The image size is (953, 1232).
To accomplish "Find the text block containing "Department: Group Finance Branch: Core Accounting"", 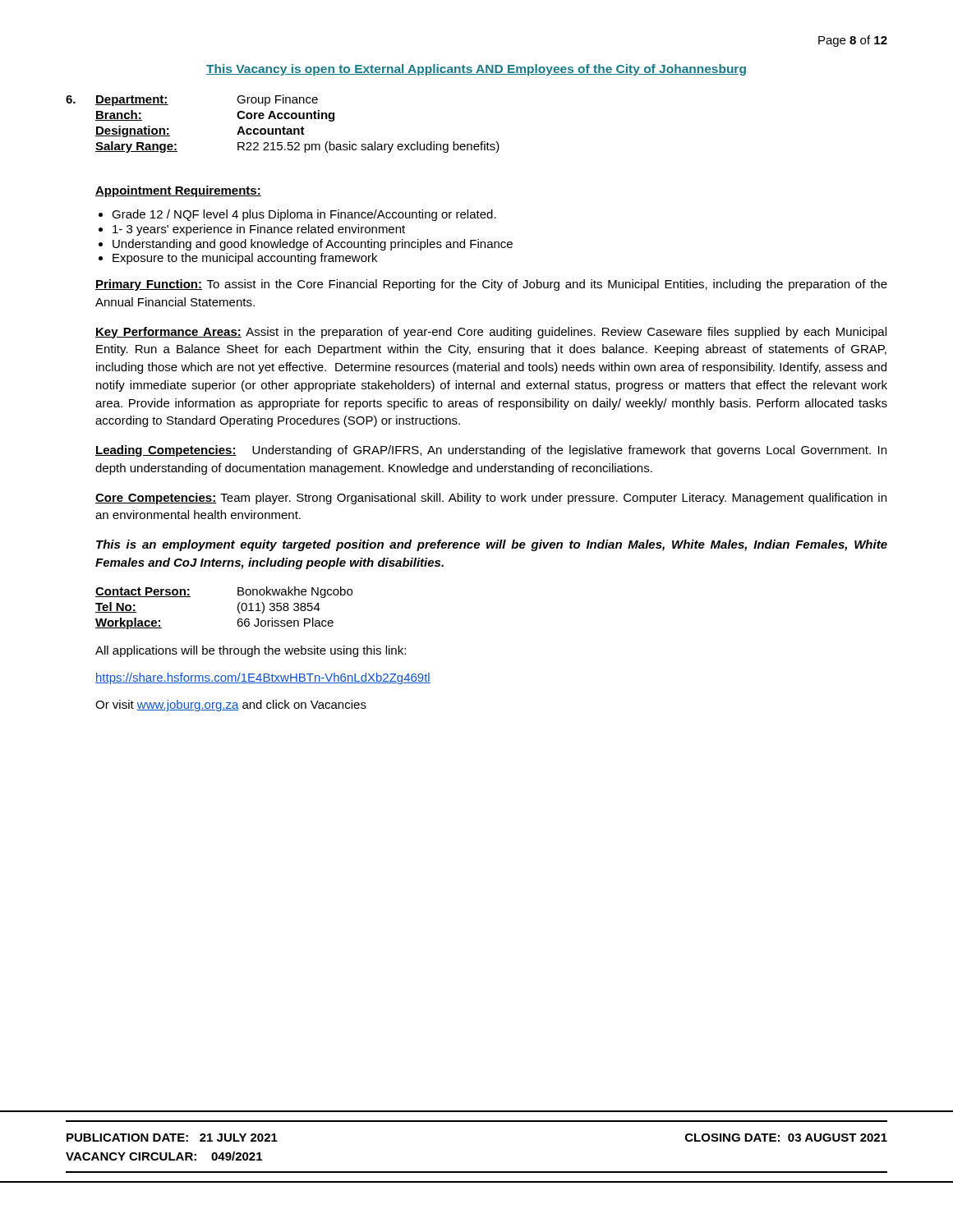I will tap(297, 122).
